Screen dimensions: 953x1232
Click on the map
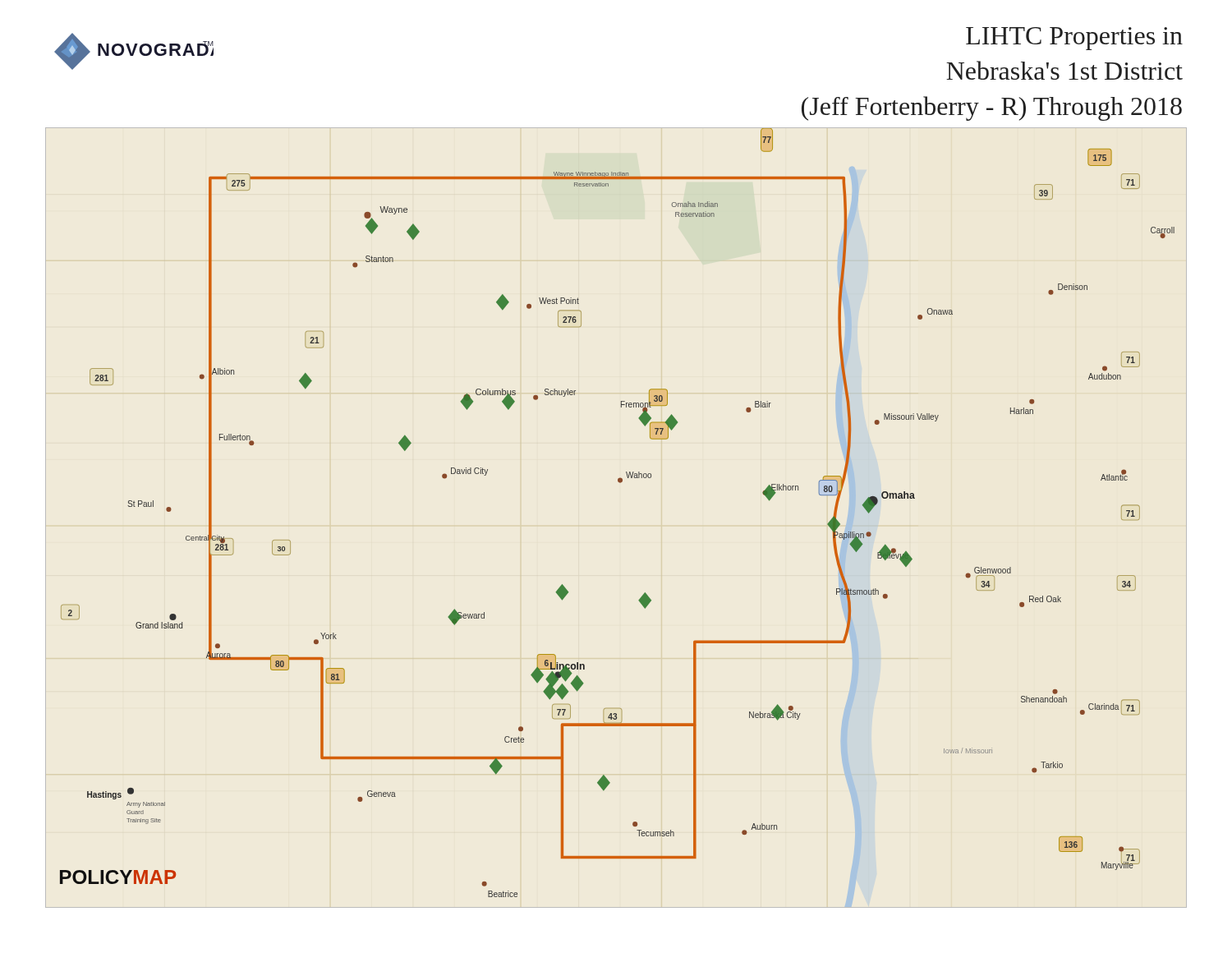point(616,518)
